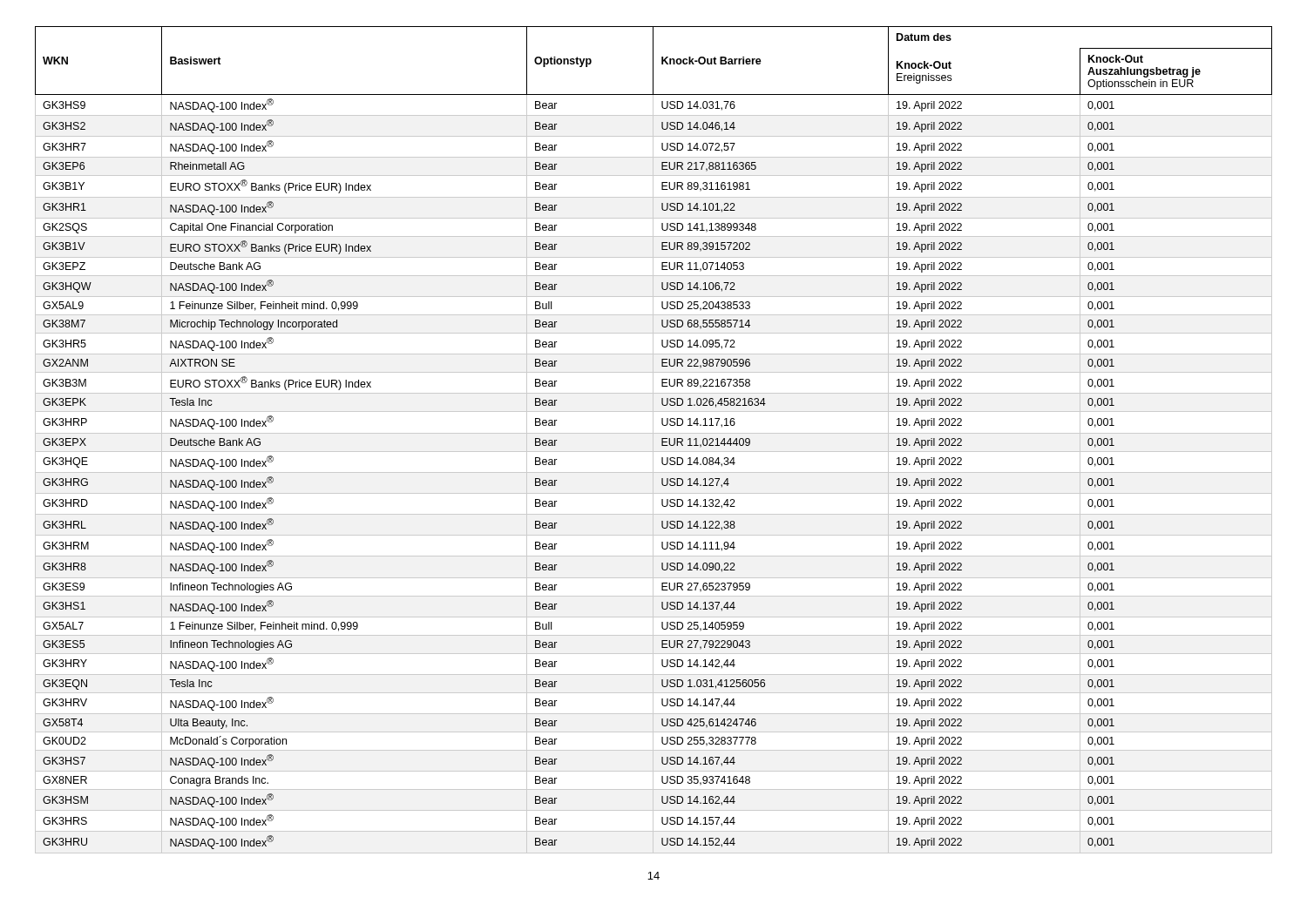Viewport: 1307px width, 924px height.
Task: Select the table that reads "Microchip Technology Incorporated"
Action: 654,440
